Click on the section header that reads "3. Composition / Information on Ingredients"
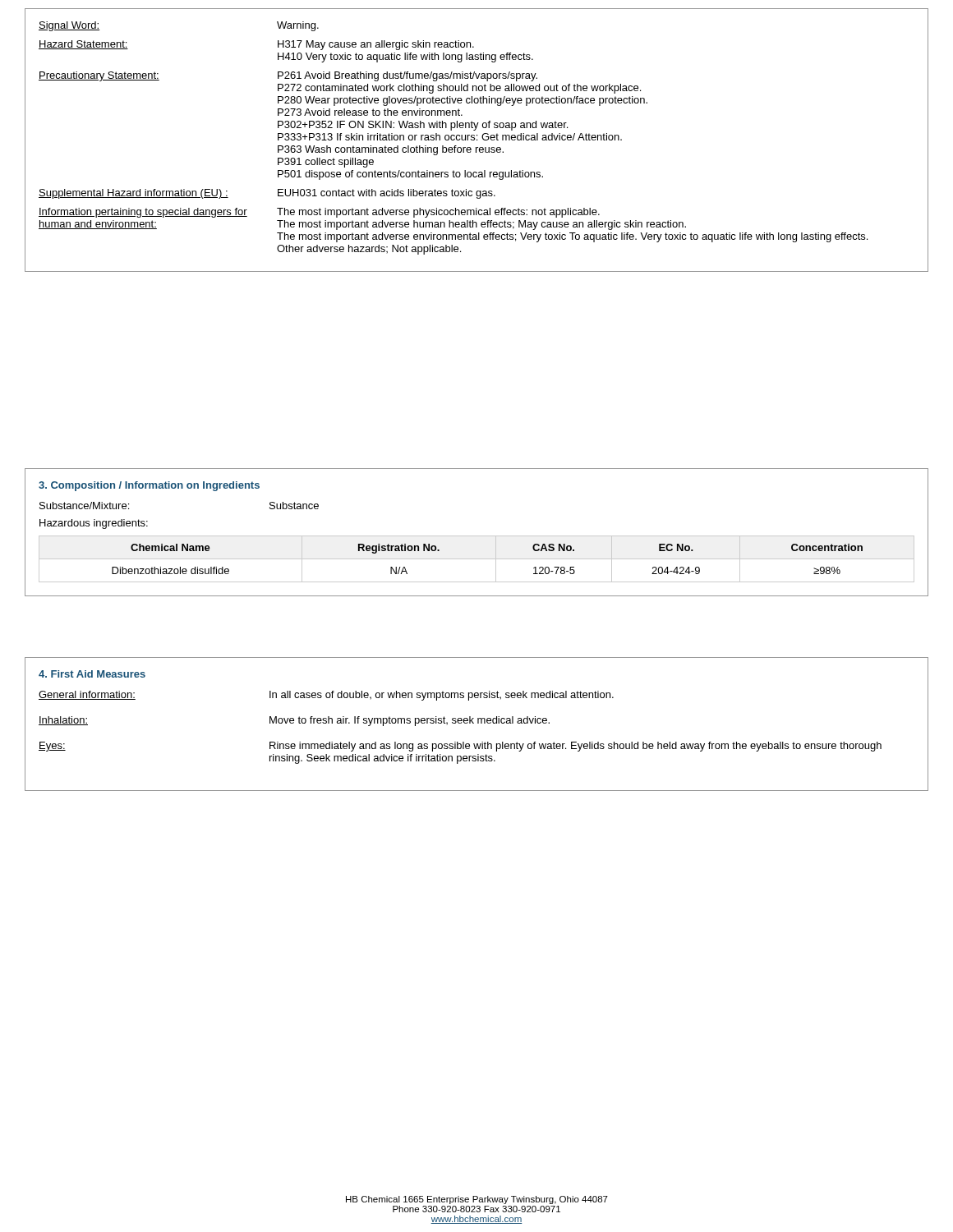 (x=149, y=485)
